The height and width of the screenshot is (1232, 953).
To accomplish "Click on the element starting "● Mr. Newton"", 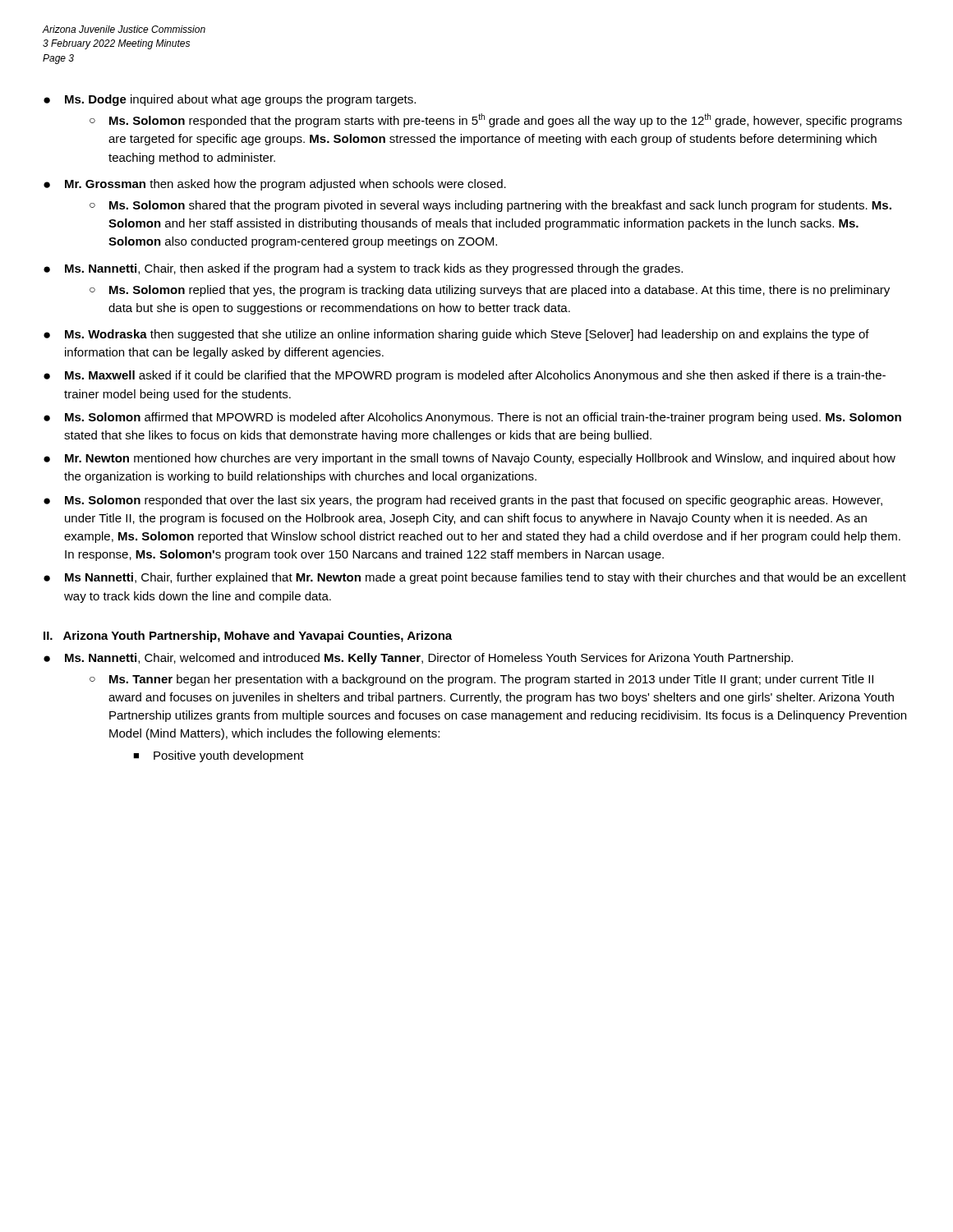I will point(476,468).
